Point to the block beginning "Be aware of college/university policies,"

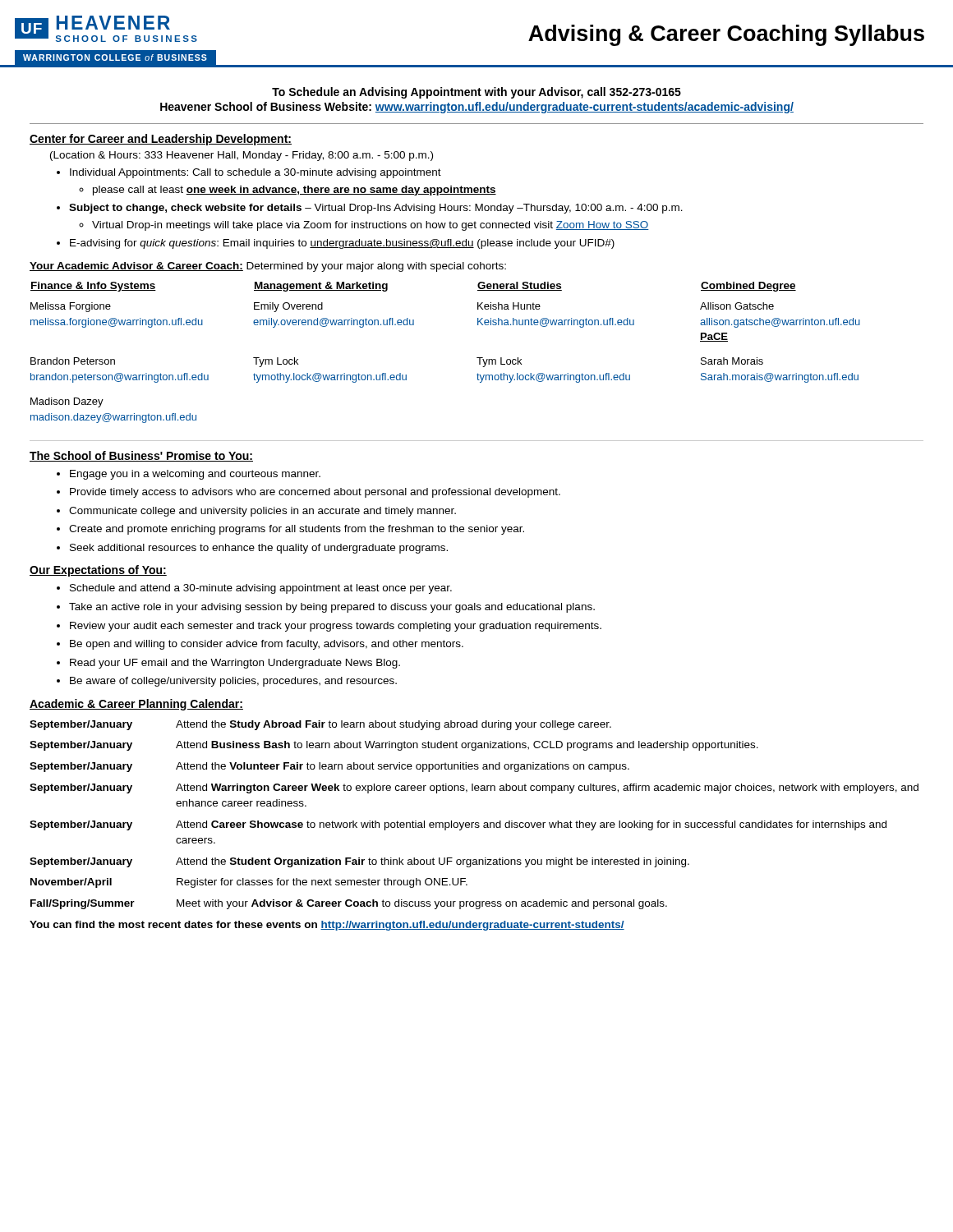[233, 682]
